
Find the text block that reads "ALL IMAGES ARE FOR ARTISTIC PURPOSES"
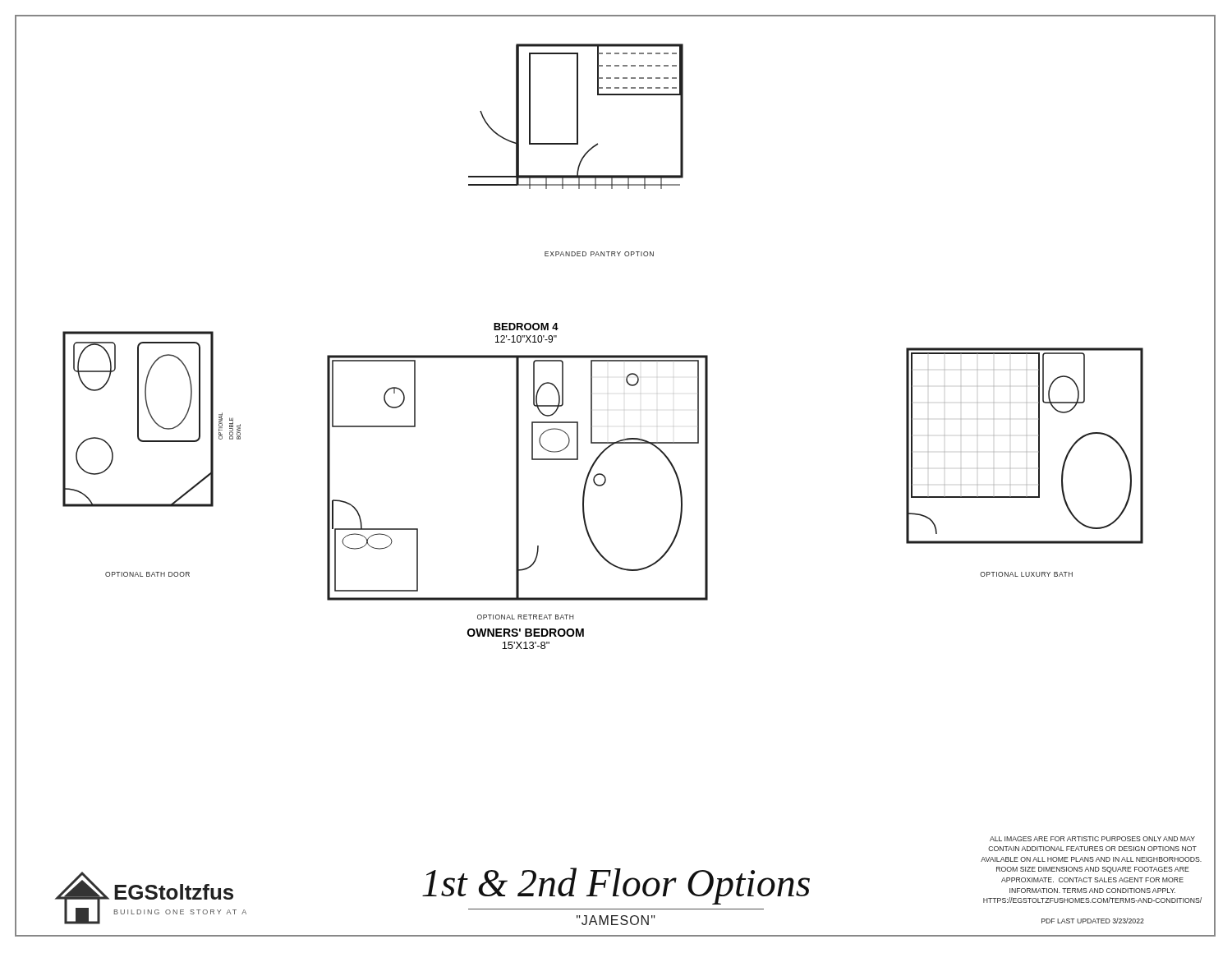point(1092,880)
